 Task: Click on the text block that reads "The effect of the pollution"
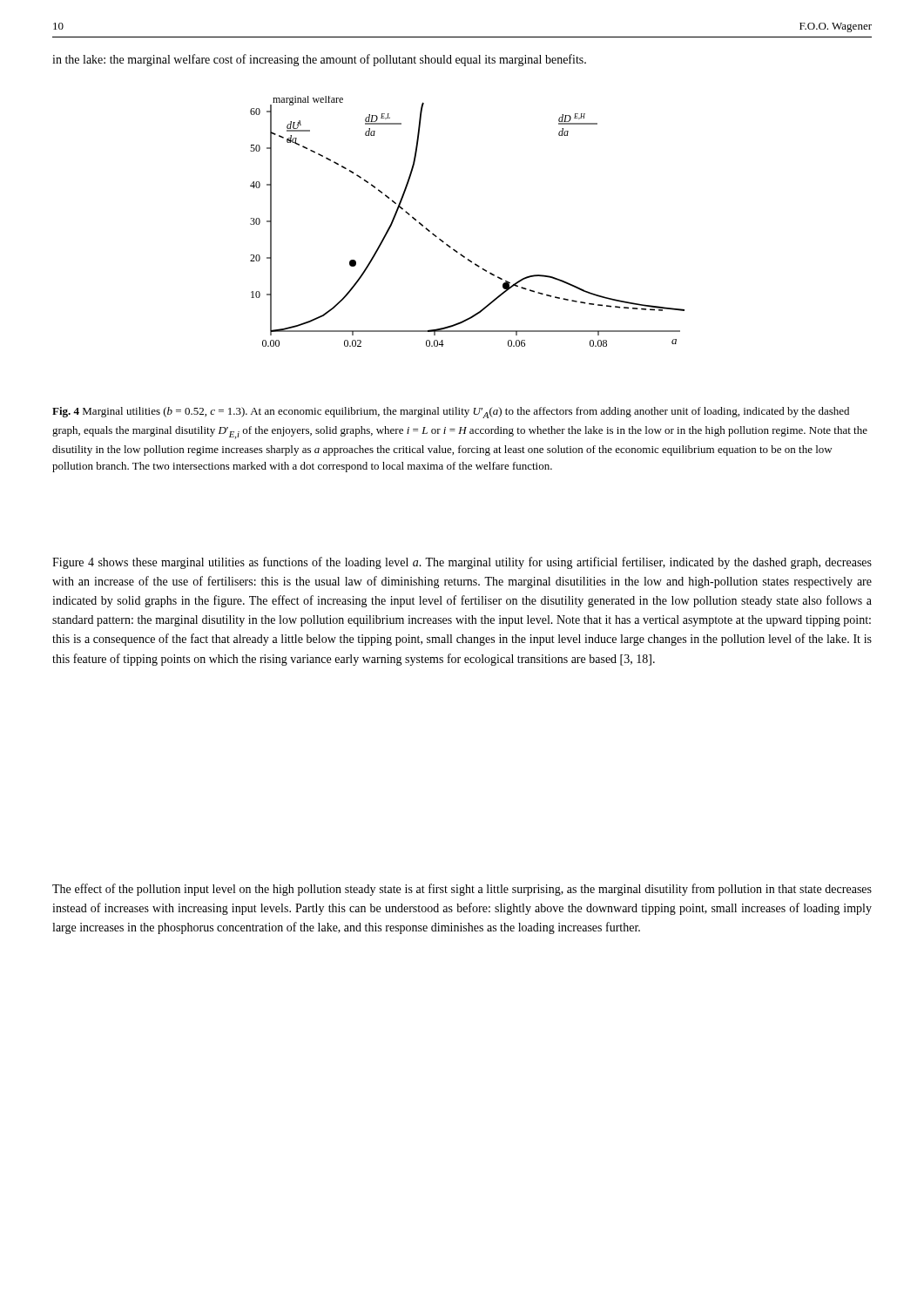[x=462, y=908]
